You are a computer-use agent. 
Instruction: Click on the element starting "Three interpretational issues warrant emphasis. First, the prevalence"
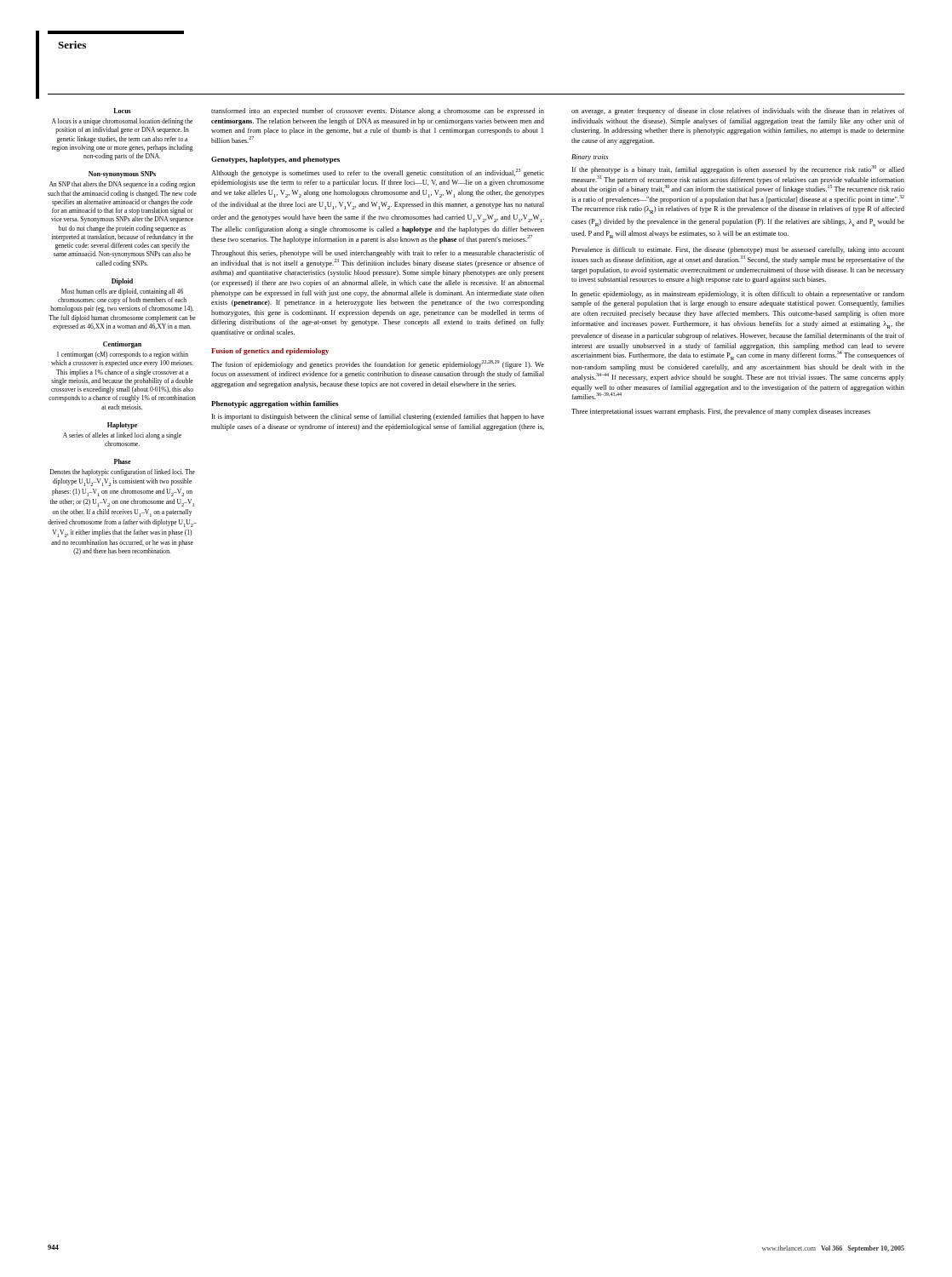point(721,411)
